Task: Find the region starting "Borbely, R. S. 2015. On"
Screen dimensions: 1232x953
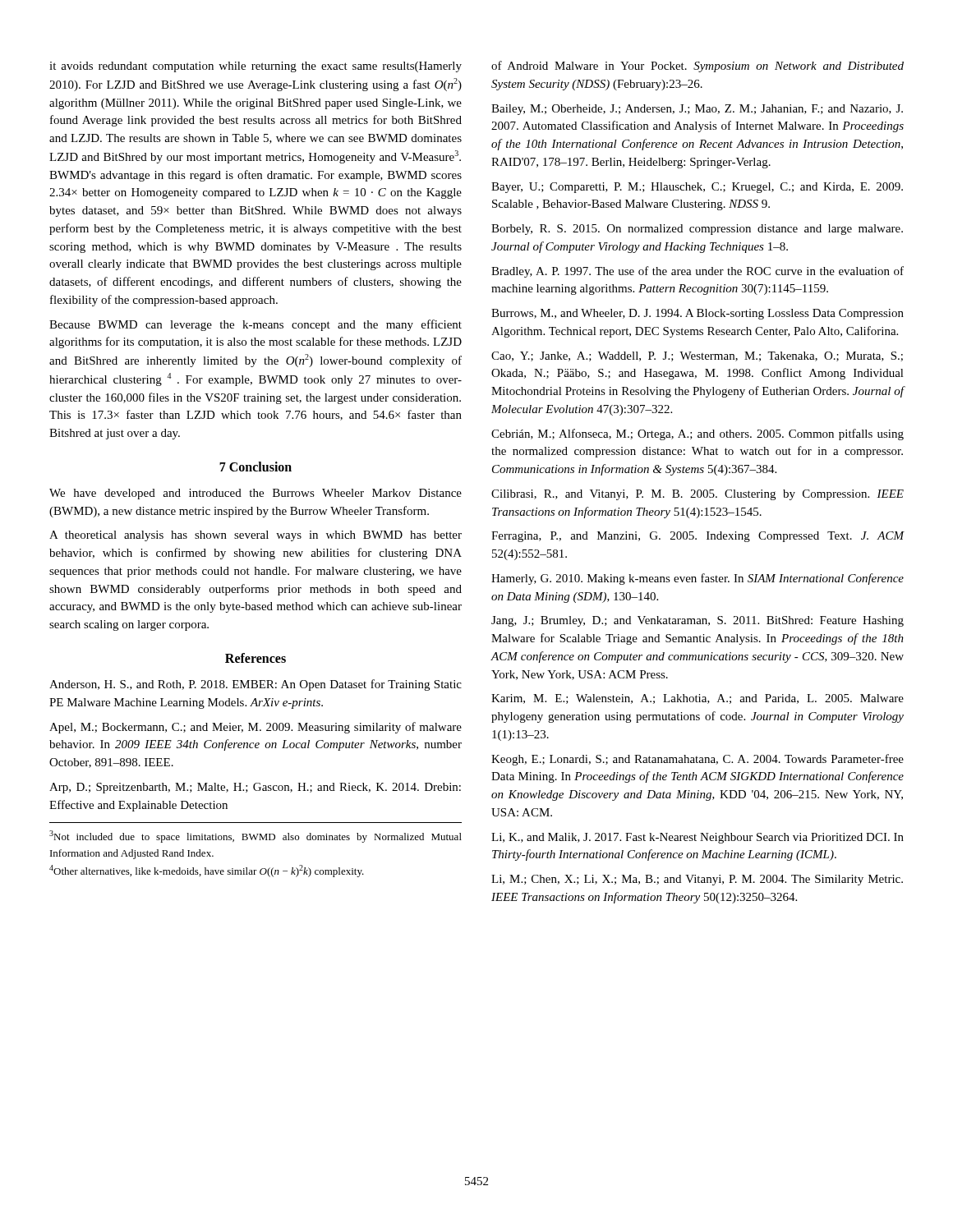Action: [x=698, y=238]
